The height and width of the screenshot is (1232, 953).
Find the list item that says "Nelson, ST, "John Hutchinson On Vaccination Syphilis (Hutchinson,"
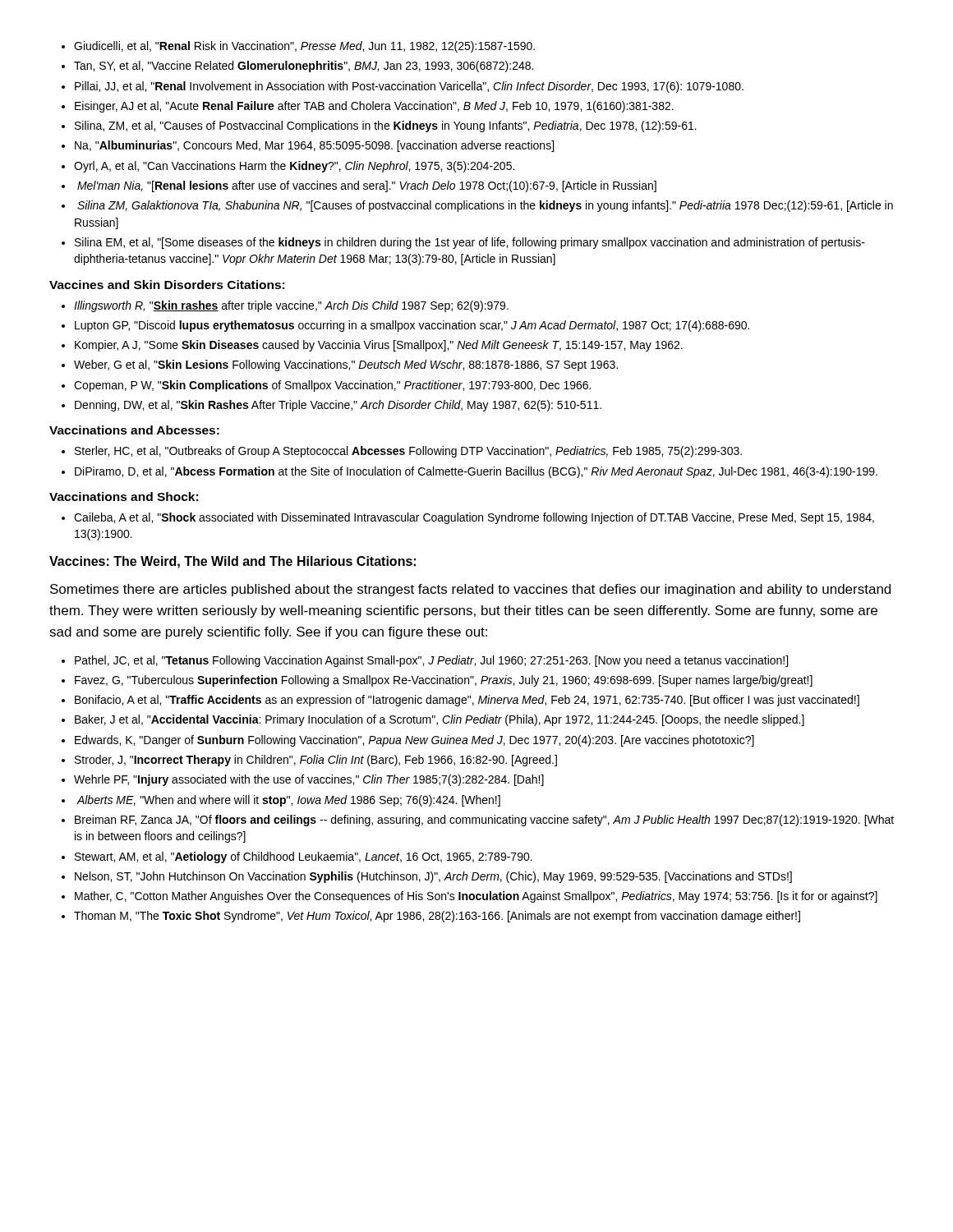pos(489,876)
